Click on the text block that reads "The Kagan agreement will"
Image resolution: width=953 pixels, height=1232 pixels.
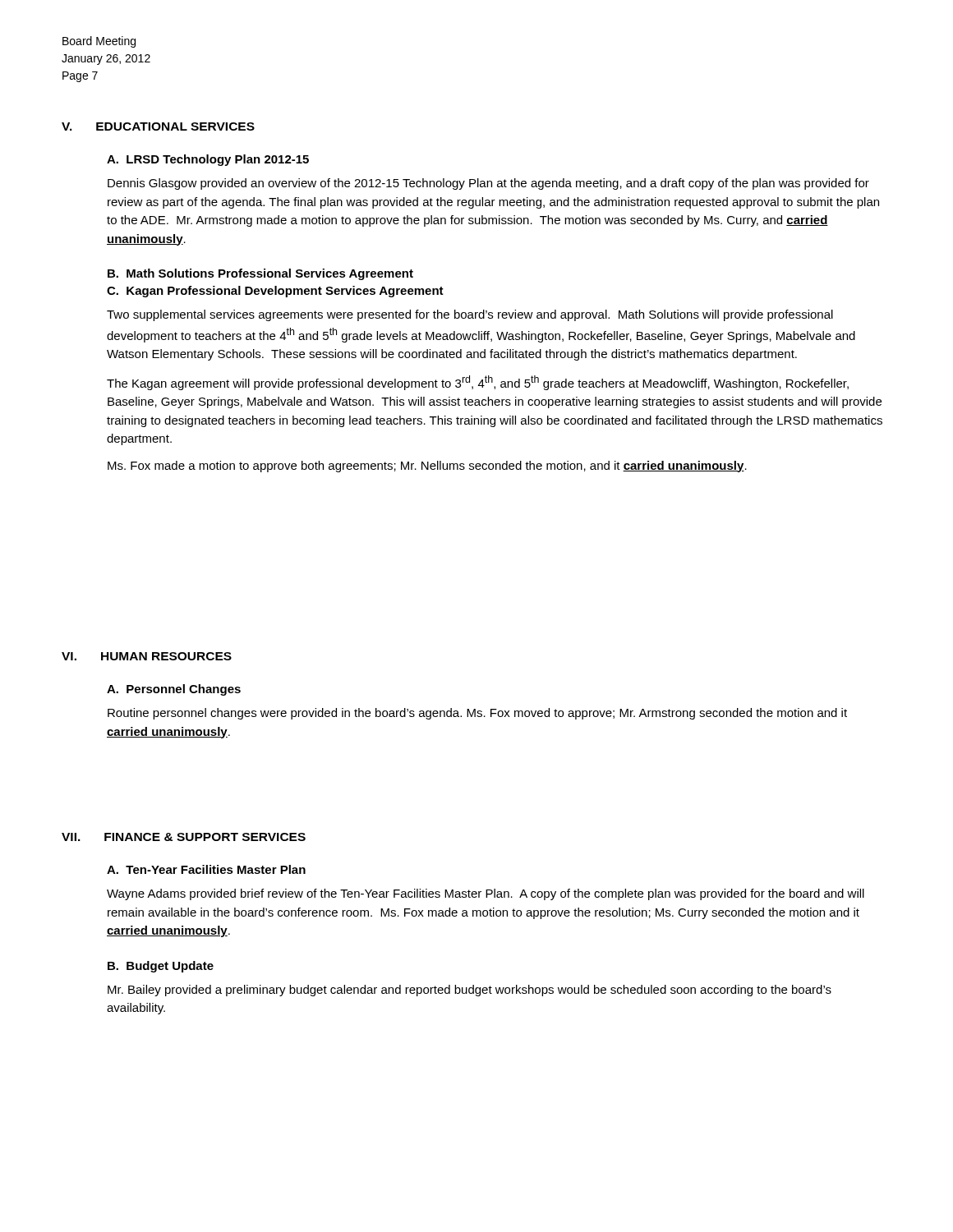click(x=495, y=409)
